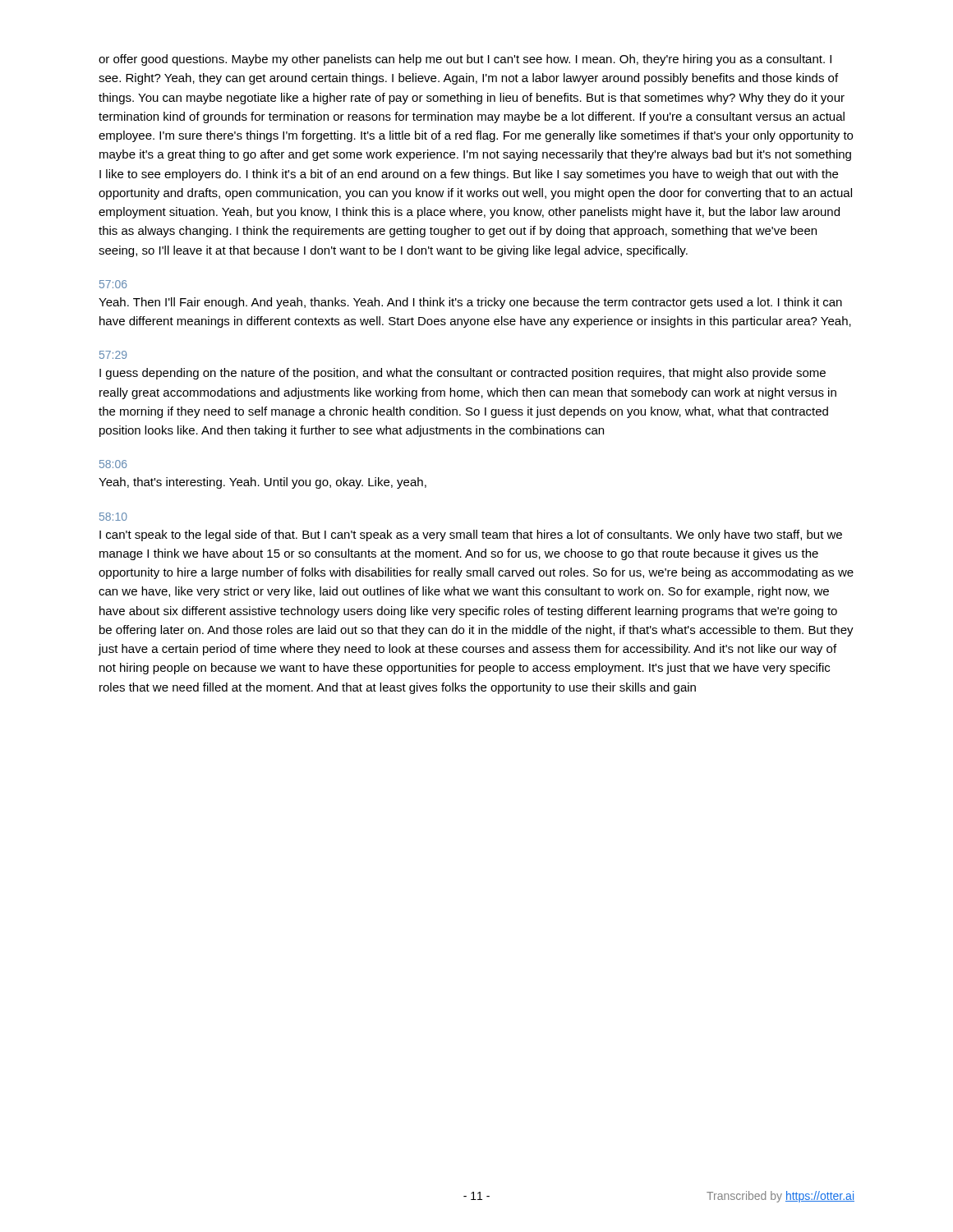Image resolution: width=953 pixels, height=1232 pixels.
Task: Point to the region starting "Yeah. Then I'll Fair enough. And"
Action: (x=475, y=311)
